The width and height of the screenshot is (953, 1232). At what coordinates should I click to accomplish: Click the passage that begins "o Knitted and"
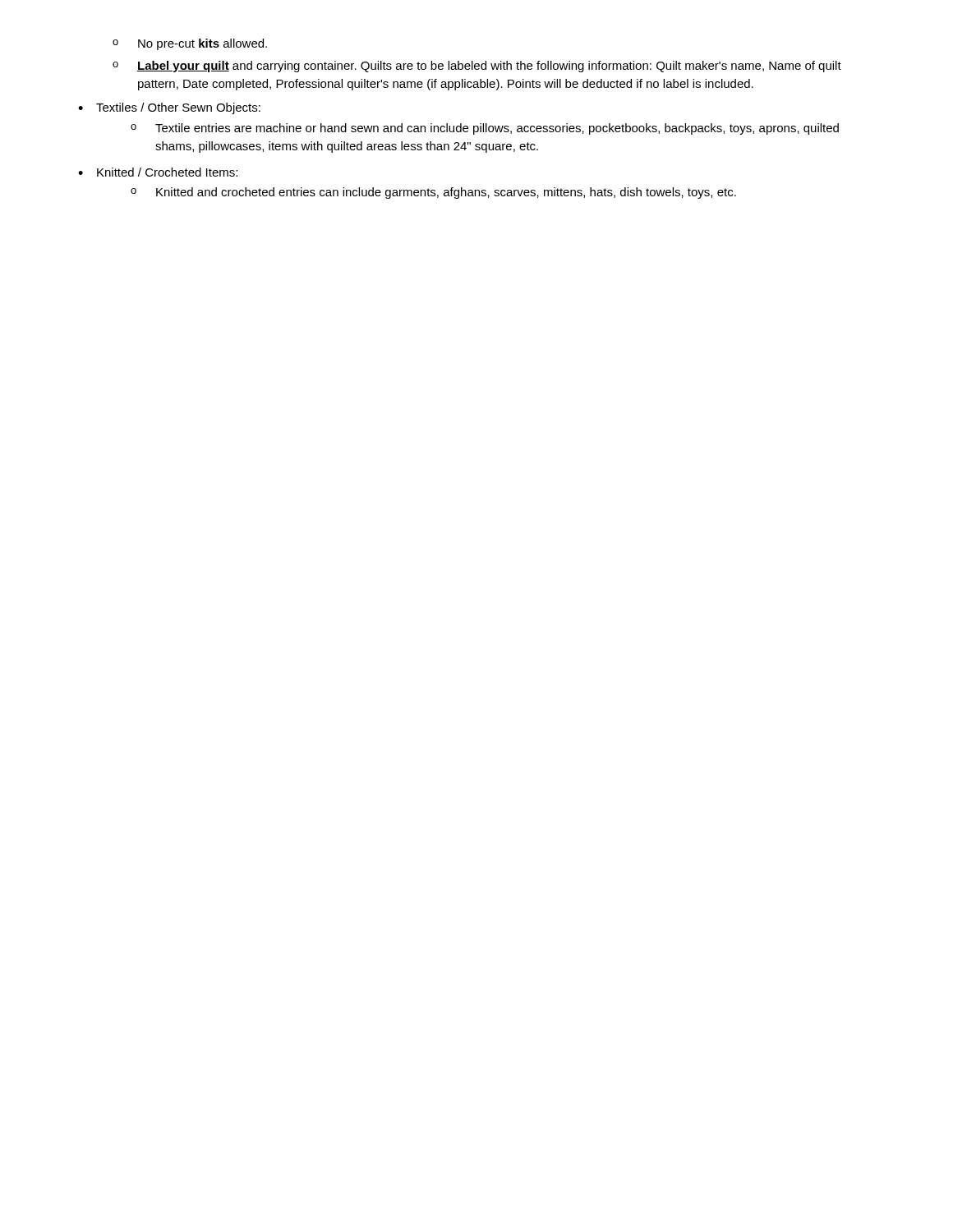pos(432,192)
